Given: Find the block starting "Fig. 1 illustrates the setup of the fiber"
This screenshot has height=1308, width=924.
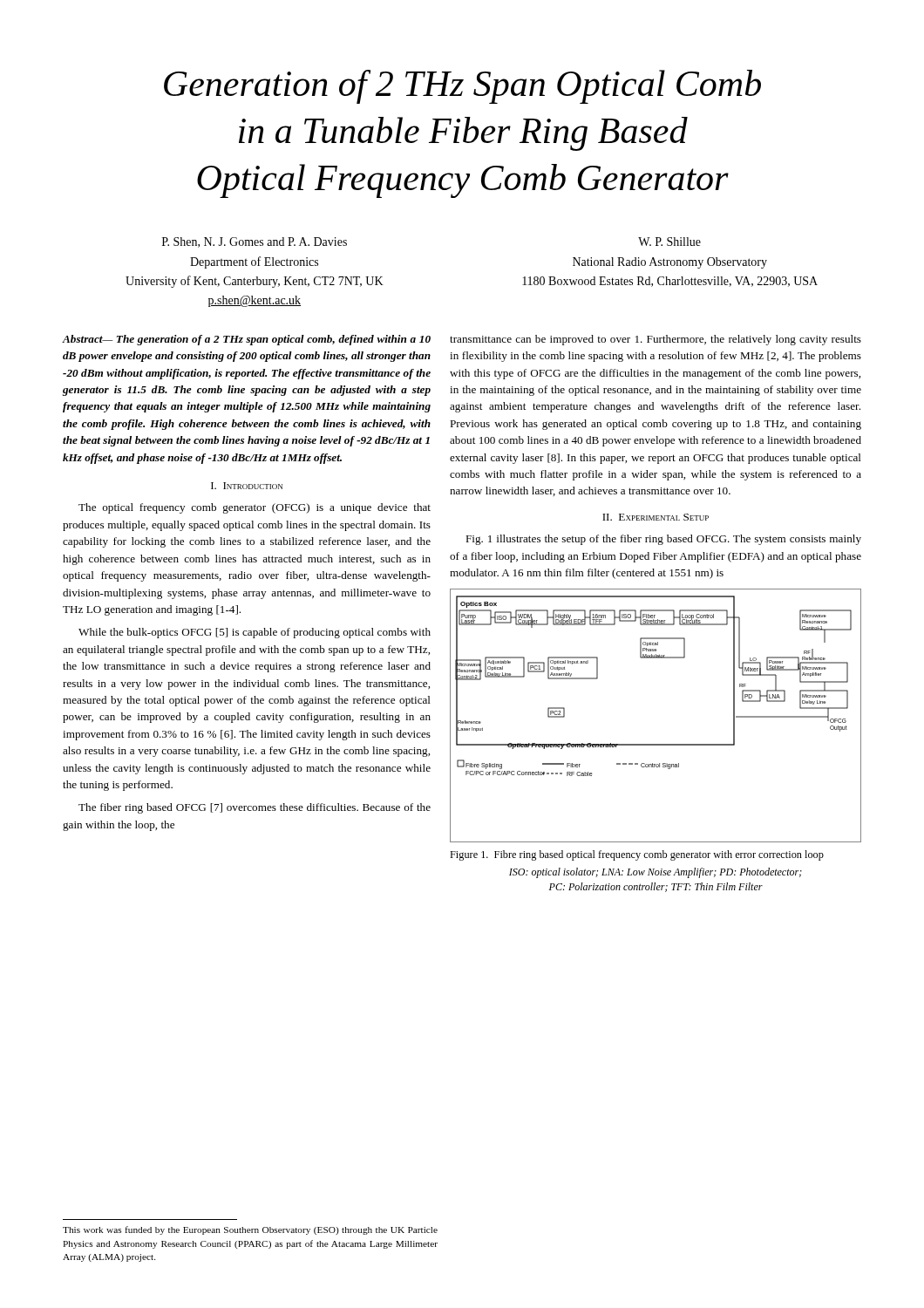Looking at the screenshot, I should coord(656,556).
